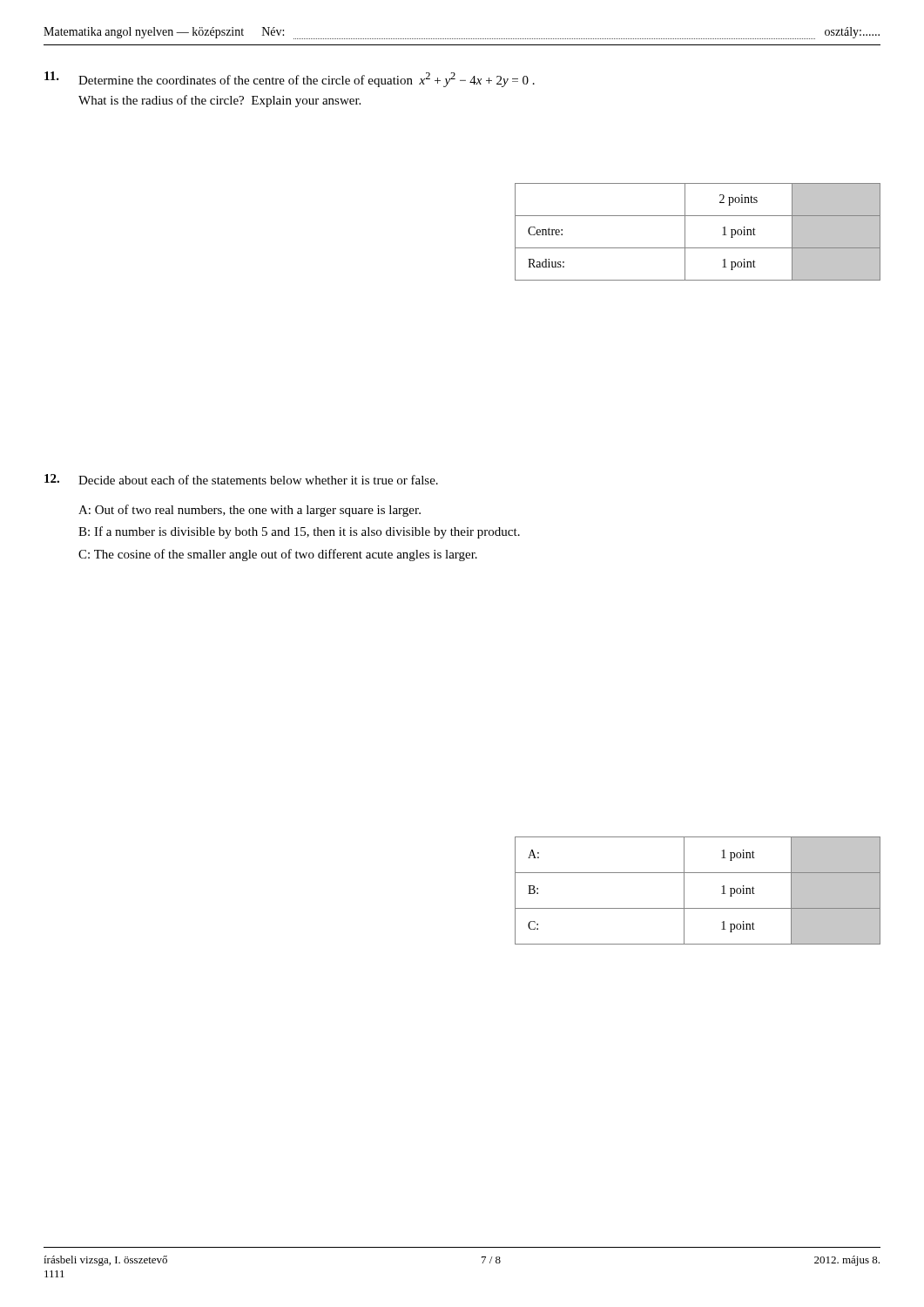Find the list item containing "11. Determine the coordinates of"
Viewport: 924px width, 1307px height.
[462, 89]
